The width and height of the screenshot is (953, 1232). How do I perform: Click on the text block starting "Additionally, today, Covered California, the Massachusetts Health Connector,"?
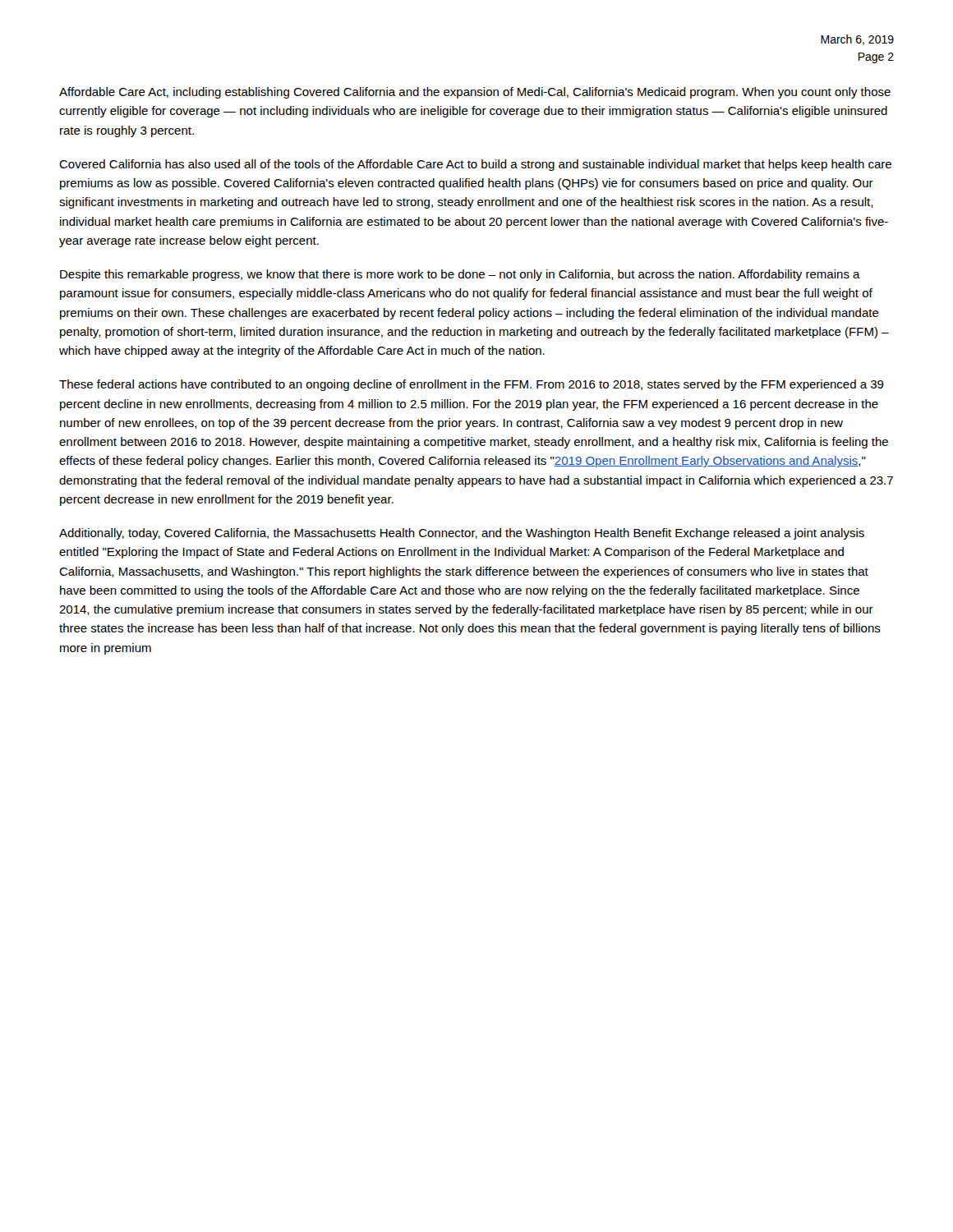tap(470, 590)
